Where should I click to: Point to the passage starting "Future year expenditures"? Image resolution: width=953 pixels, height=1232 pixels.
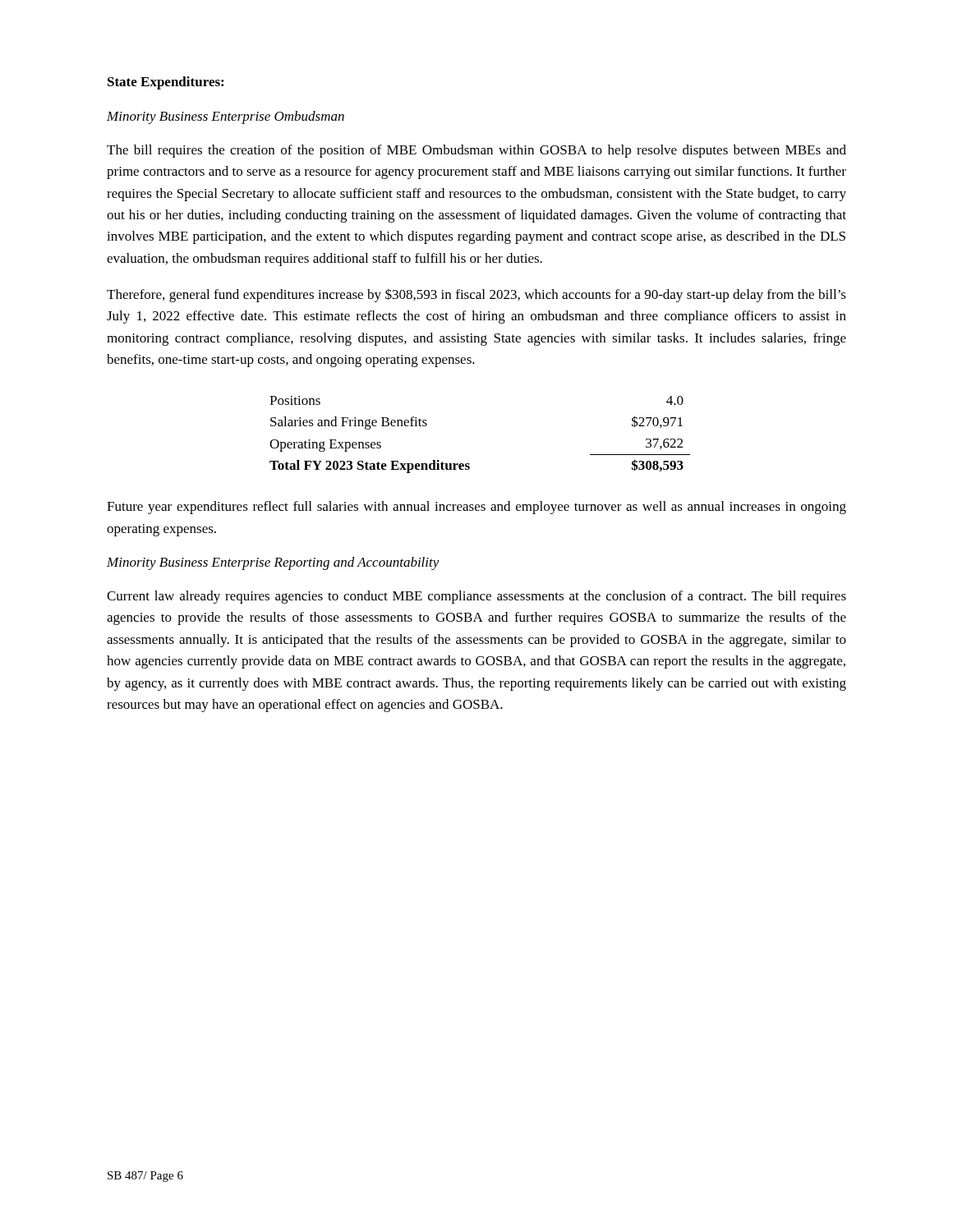pyautogui.click(x=476, y=518)
